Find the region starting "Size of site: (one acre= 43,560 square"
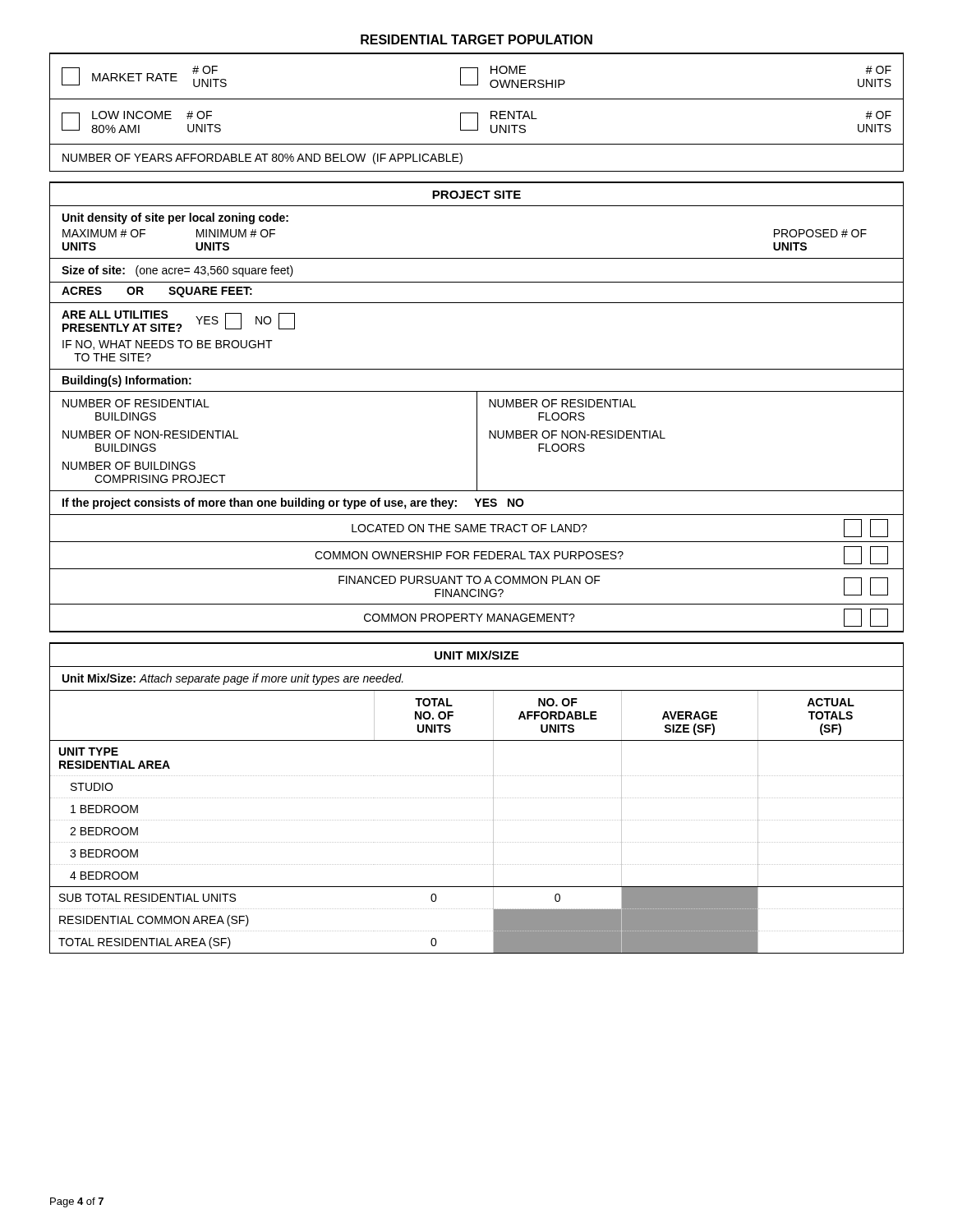953x1232 pixels. coord(178,270)
